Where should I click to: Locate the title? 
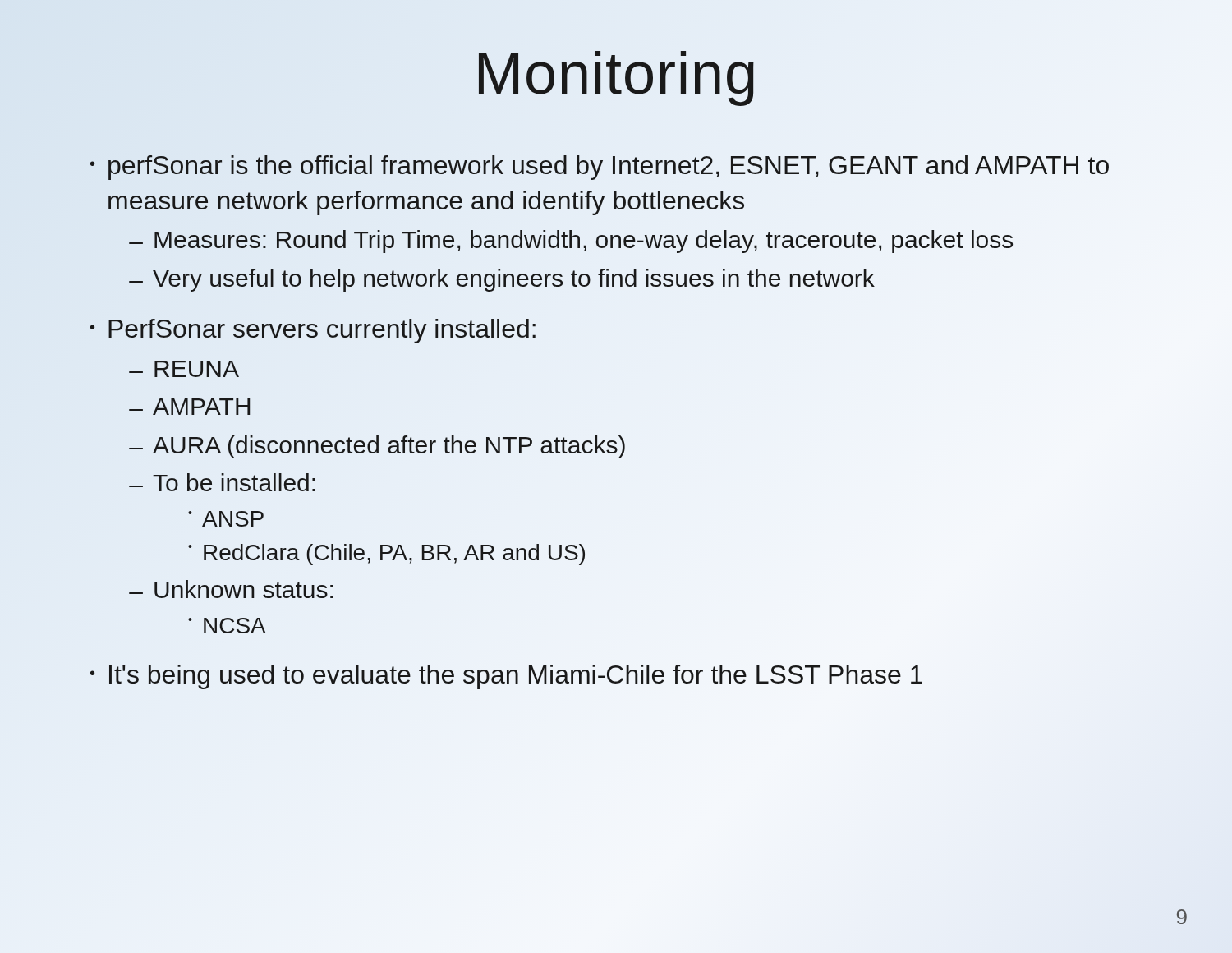[616, 73]
